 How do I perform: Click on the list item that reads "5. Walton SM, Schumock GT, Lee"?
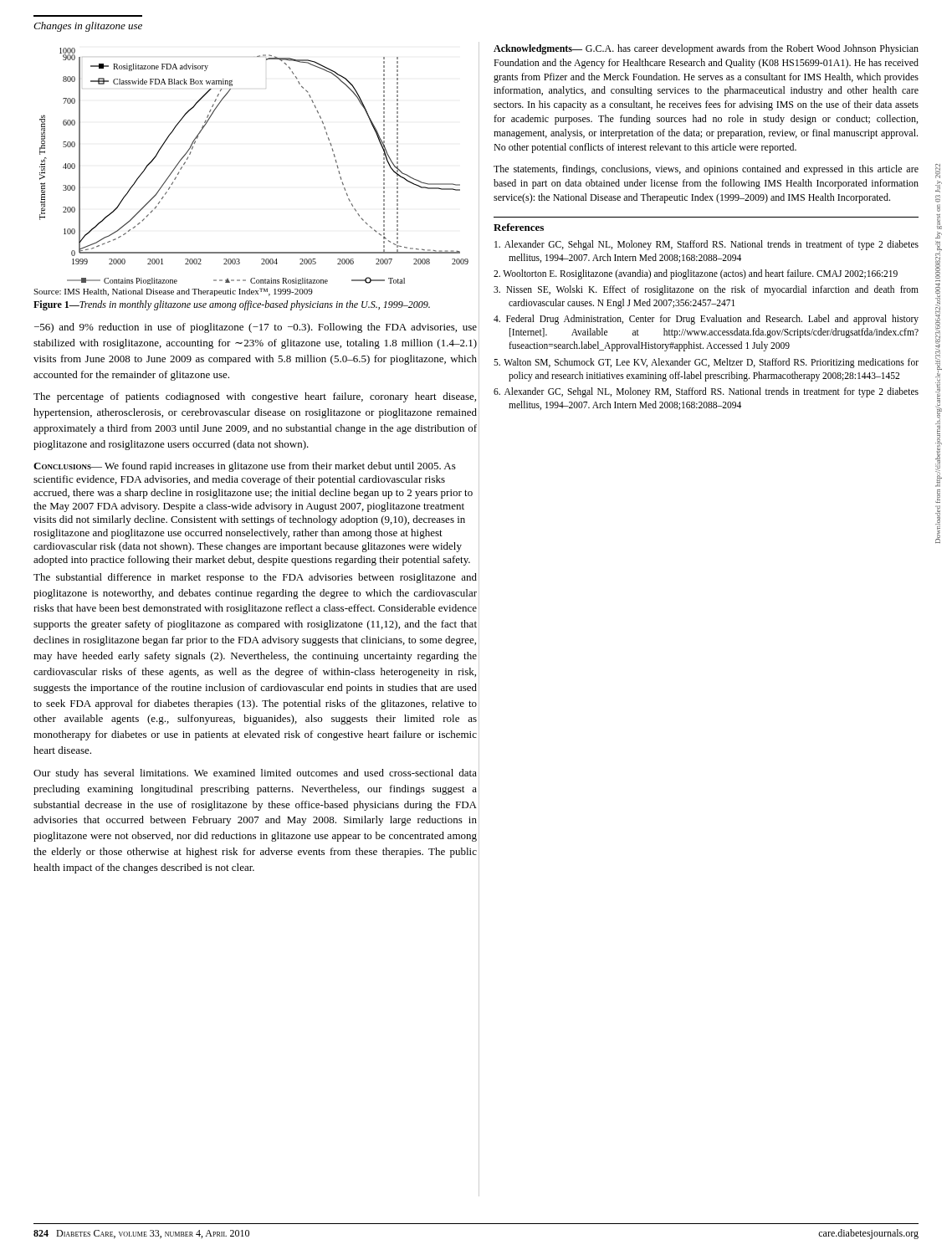pyautogui.click(x=706, y=369)
